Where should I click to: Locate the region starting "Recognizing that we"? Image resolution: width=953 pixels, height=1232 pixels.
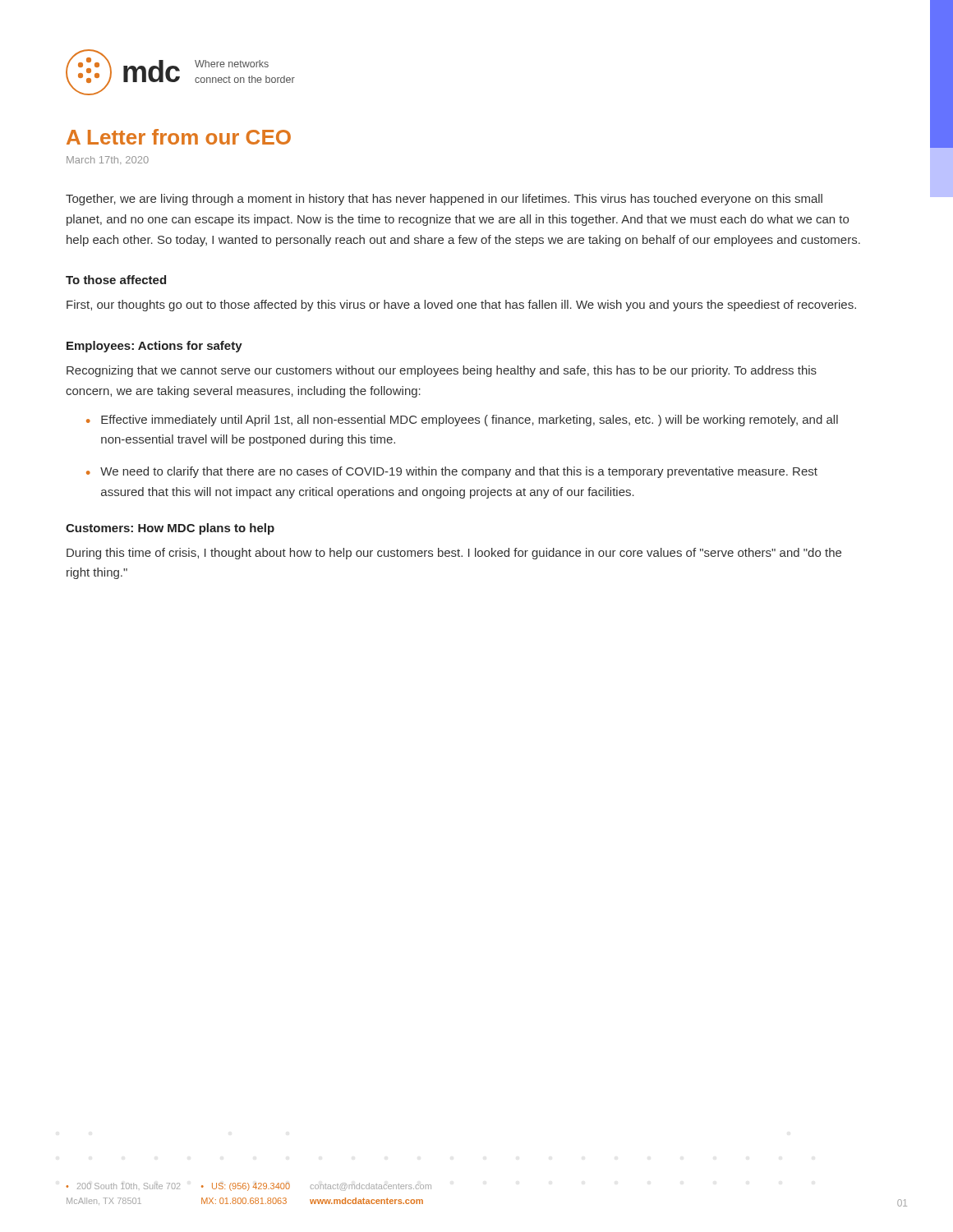[x=441, y=380]
